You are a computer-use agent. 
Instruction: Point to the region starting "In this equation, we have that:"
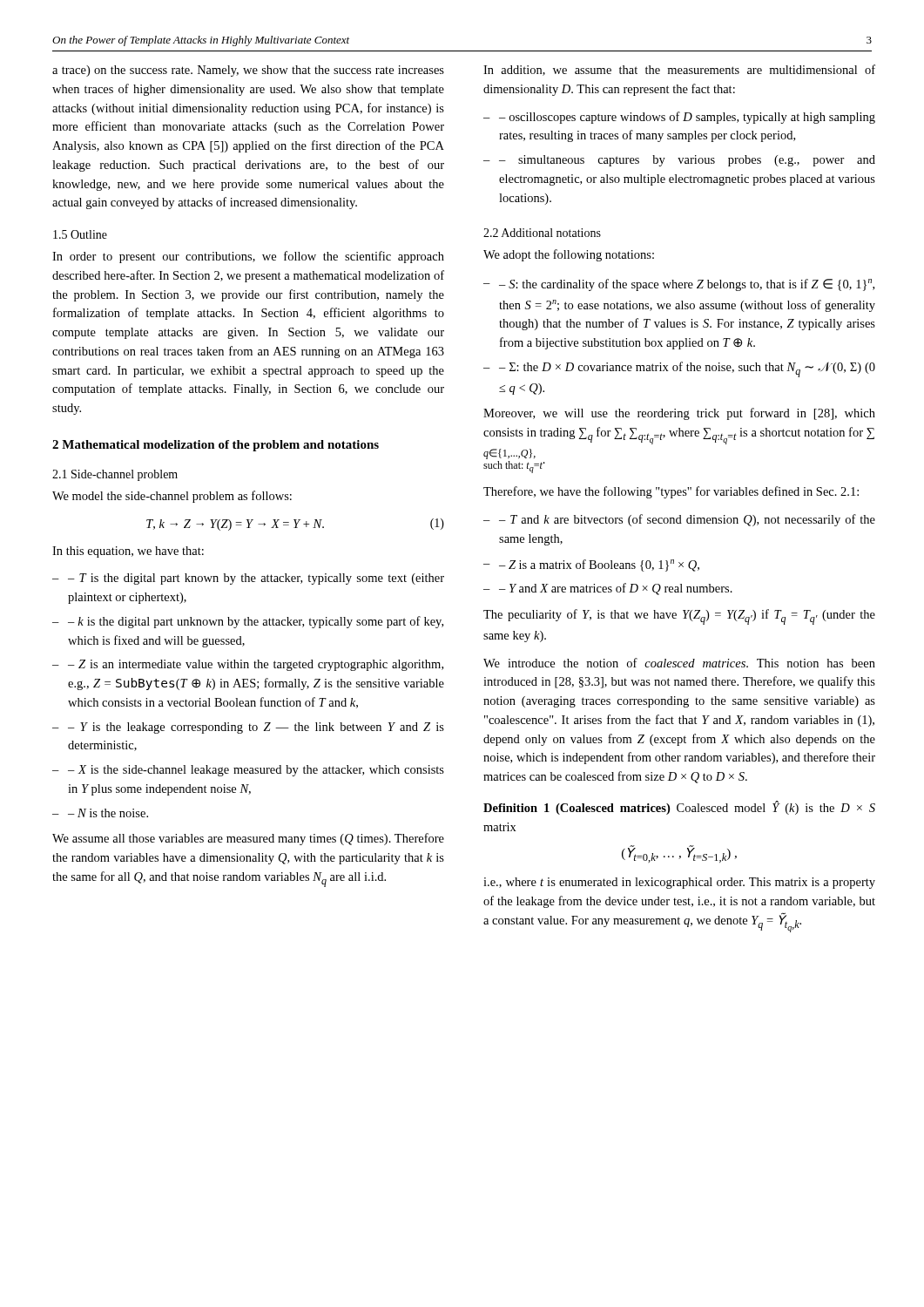pos(128,552)
